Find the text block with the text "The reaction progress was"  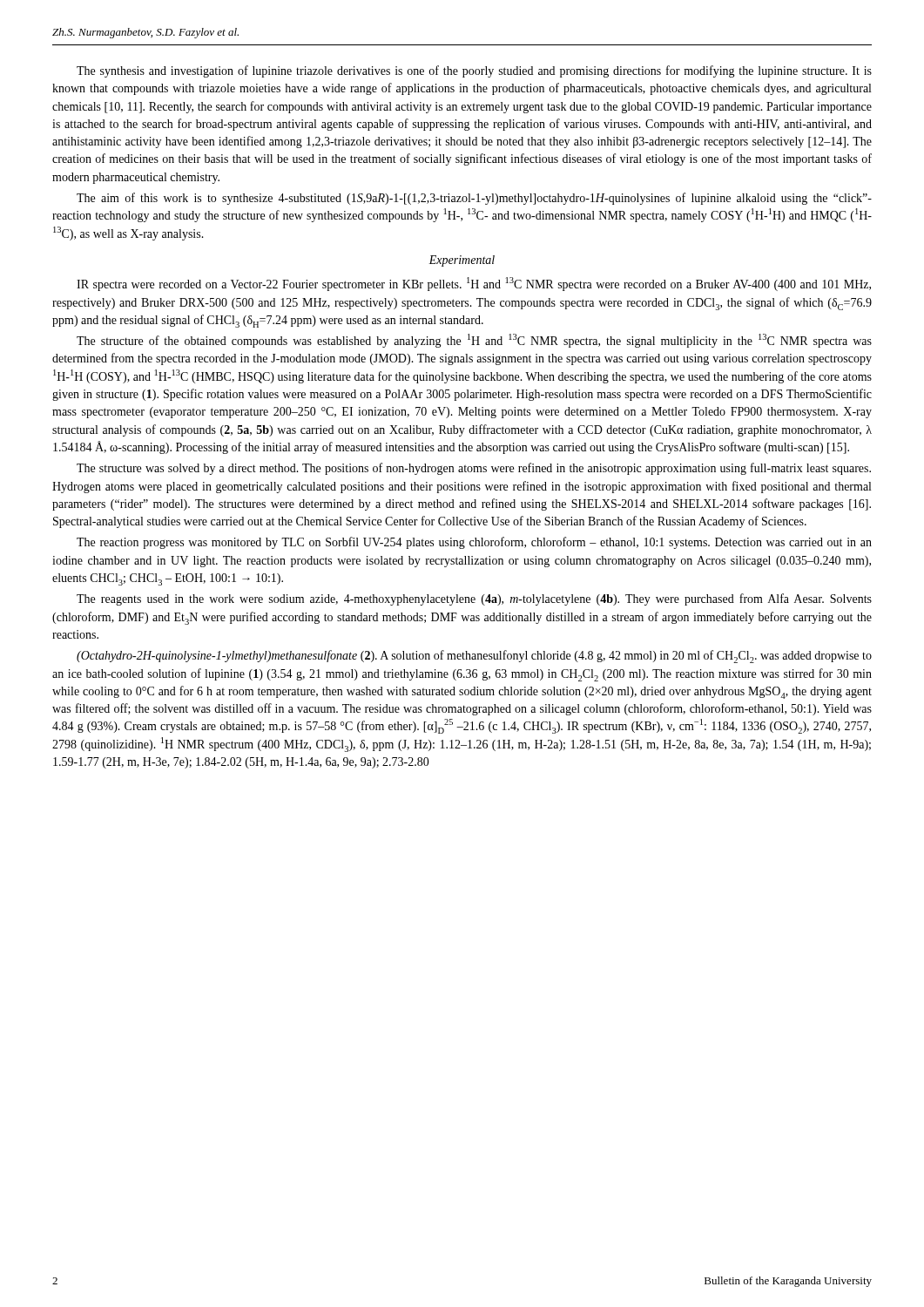tap(462, 561)
